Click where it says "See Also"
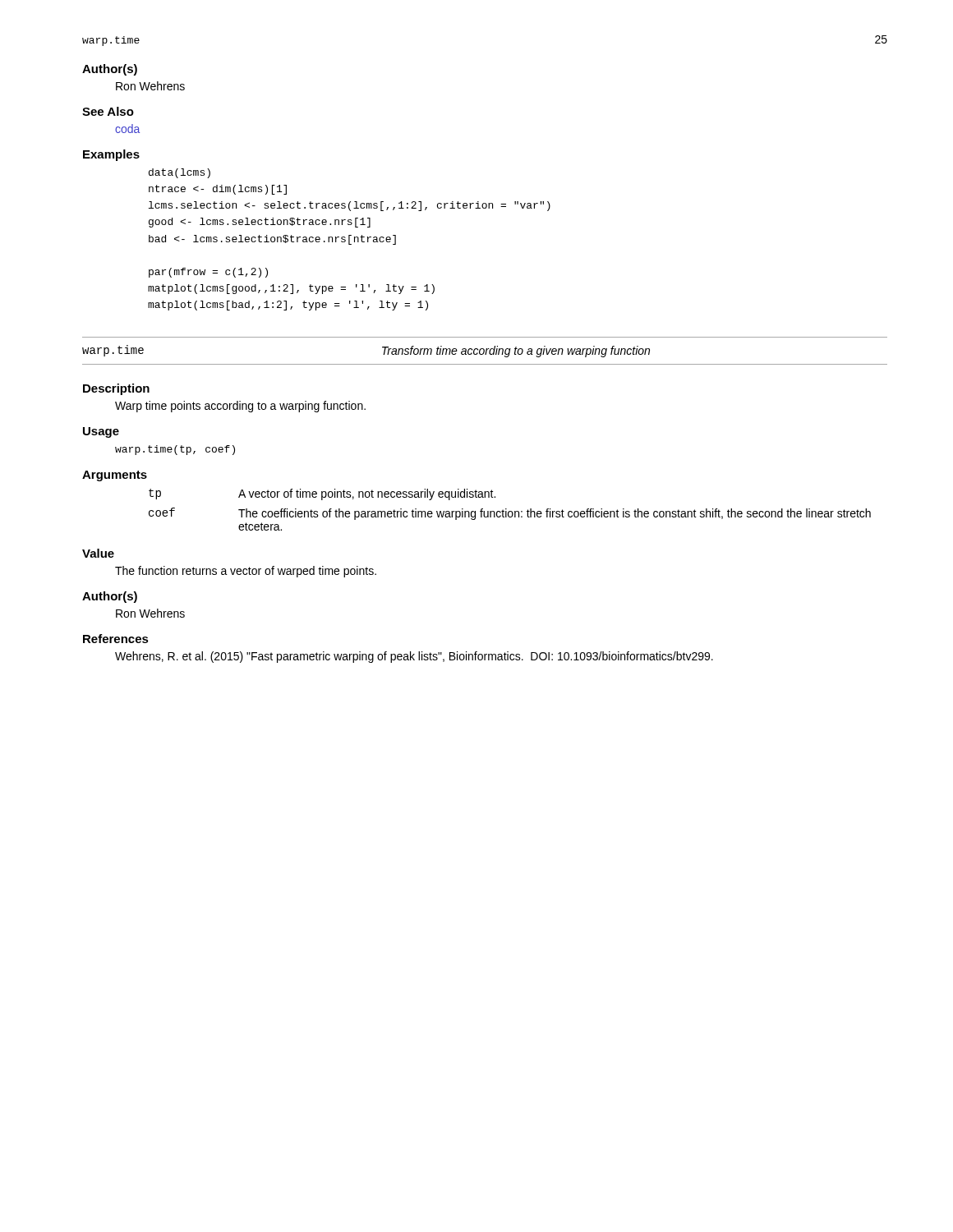The width and height of the screenshot is (953, 1232). [108, 111]
